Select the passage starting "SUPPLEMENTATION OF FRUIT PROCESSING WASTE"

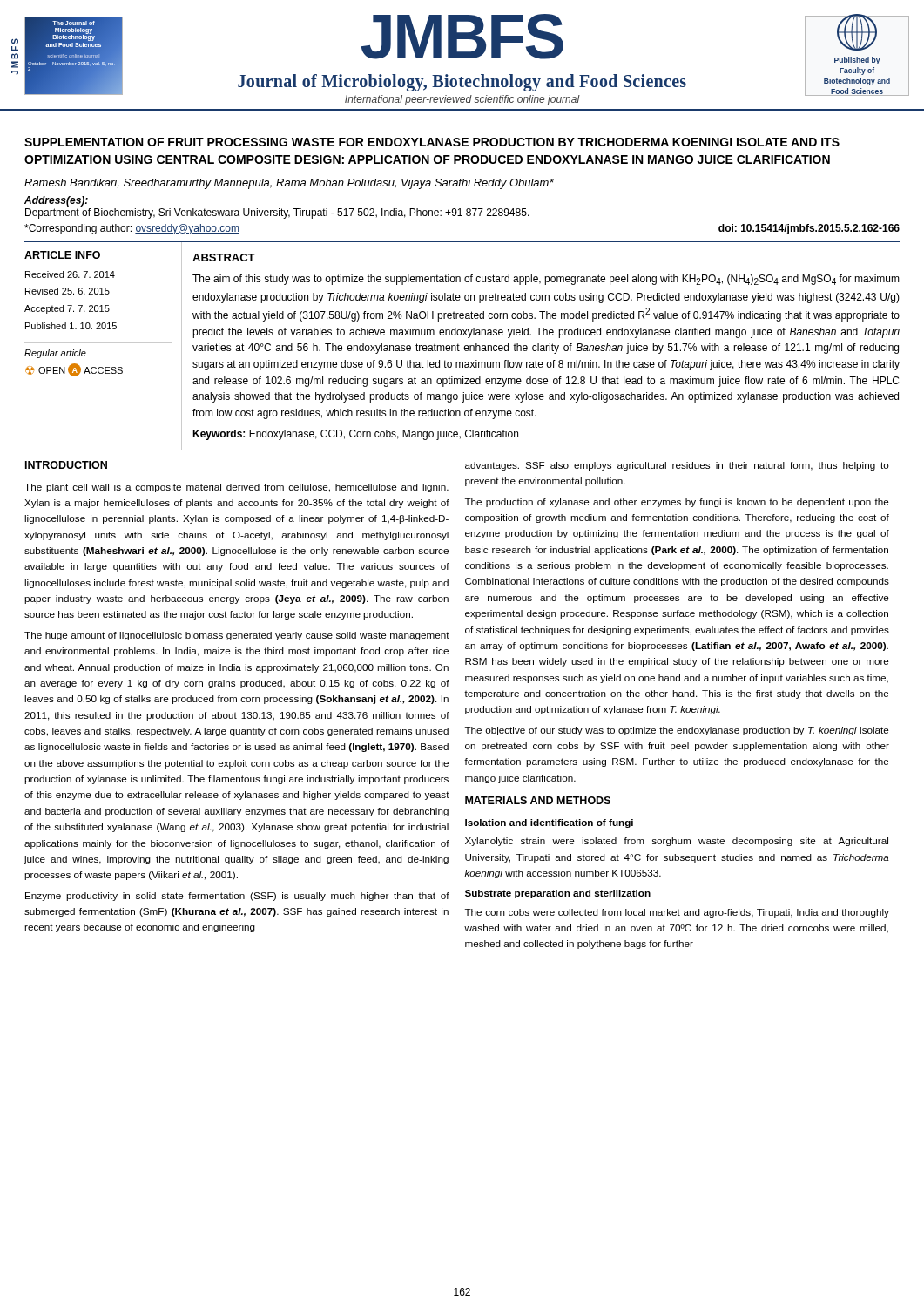tap(432, 151)
